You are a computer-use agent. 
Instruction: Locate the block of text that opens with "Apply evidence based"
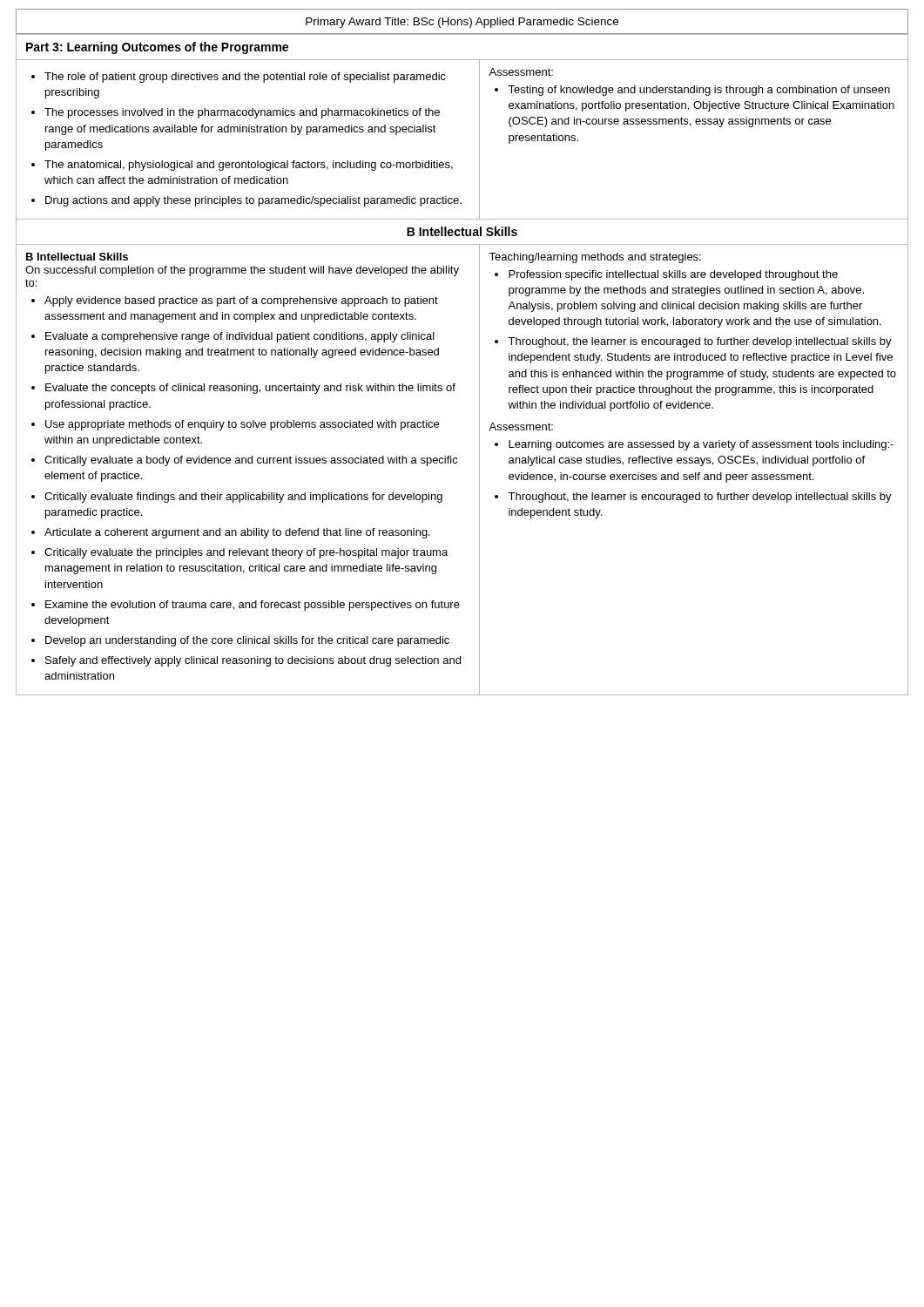point(241,308)
